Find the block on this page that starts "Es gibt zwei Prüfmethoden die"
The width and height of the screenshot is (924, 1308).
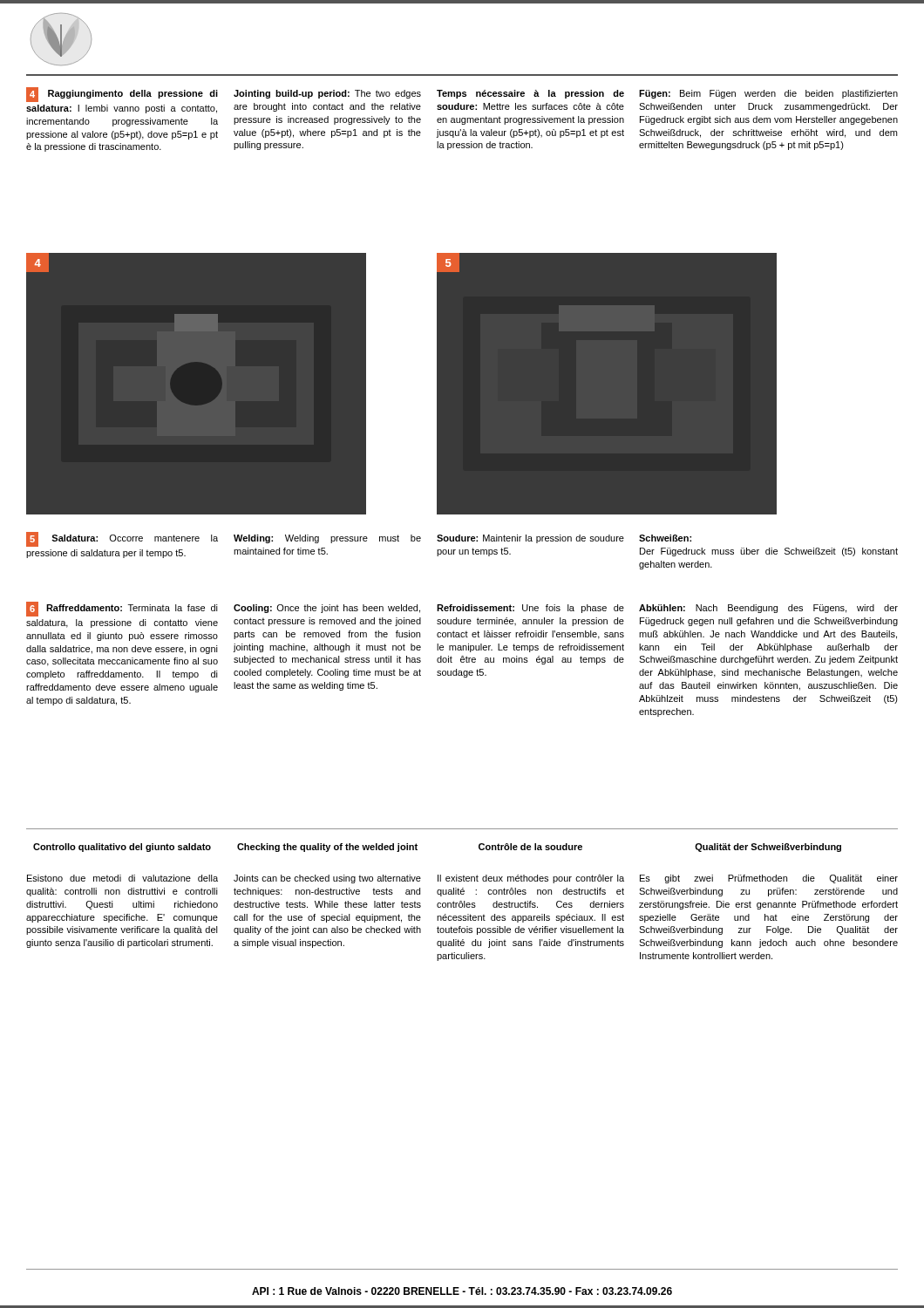point(768,917)
